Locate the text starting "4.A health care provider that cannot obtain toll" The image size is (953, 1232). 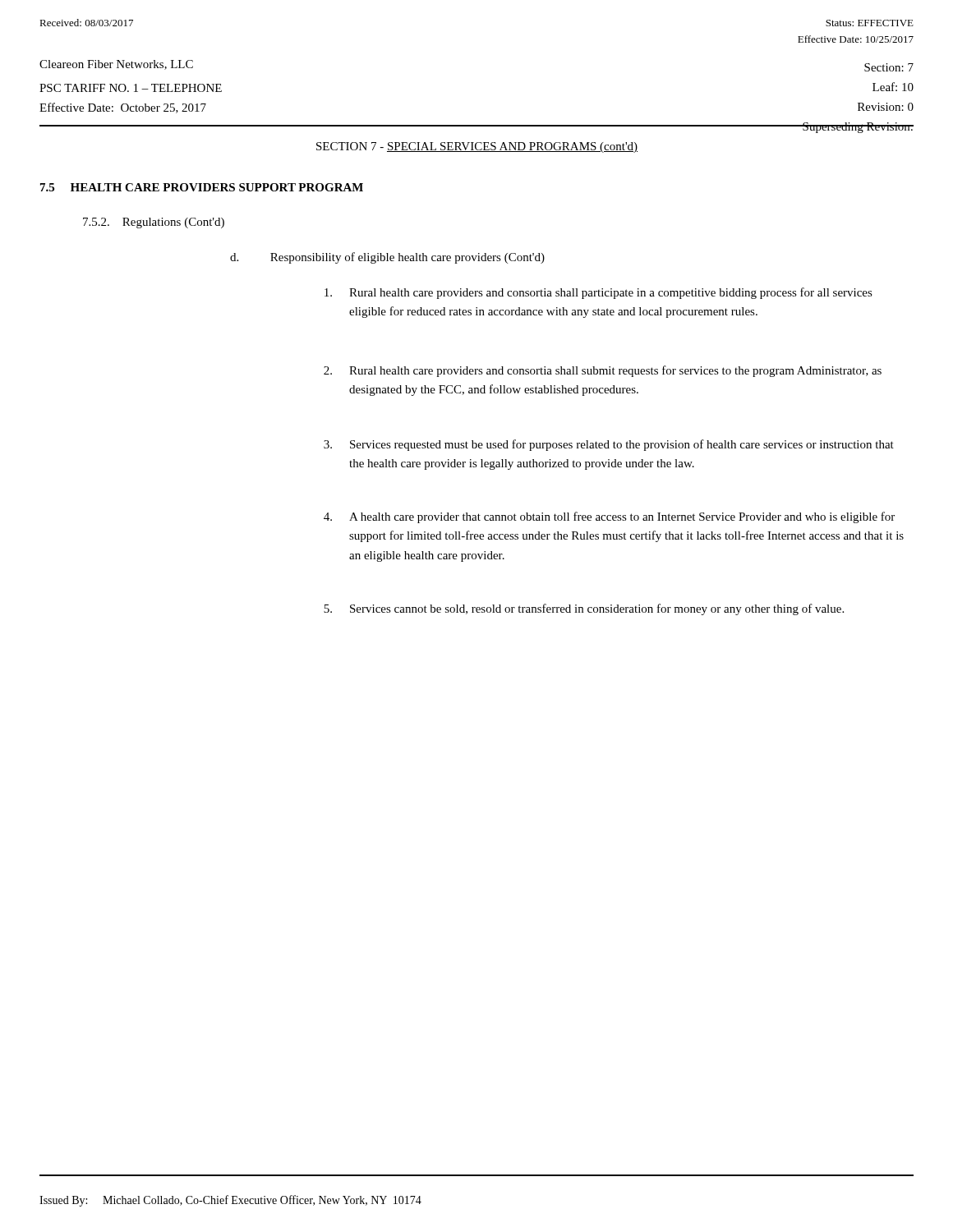coord(599,536)
